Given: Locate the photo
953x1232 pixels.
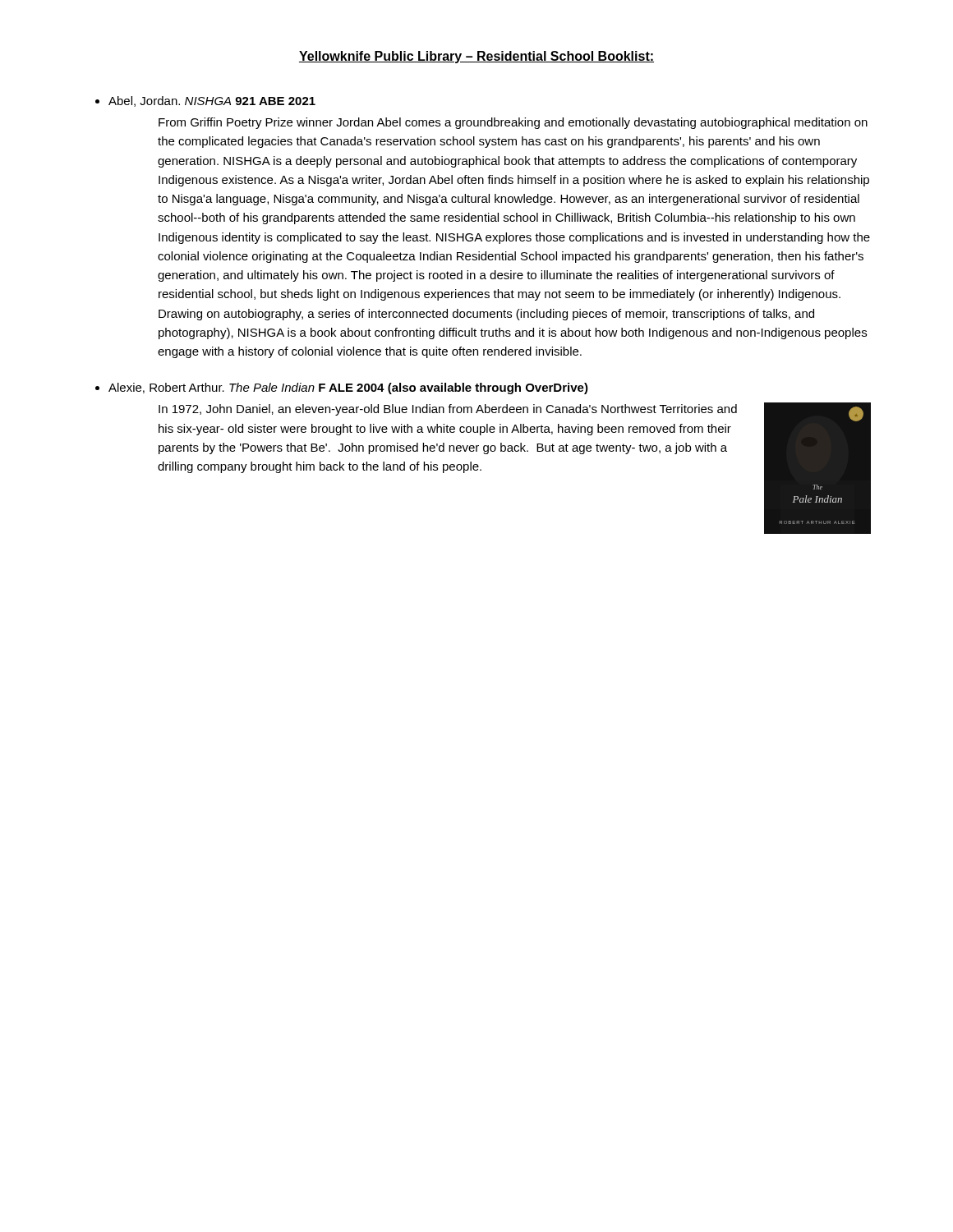Looking at the screenshot, I should coord(817,470).
